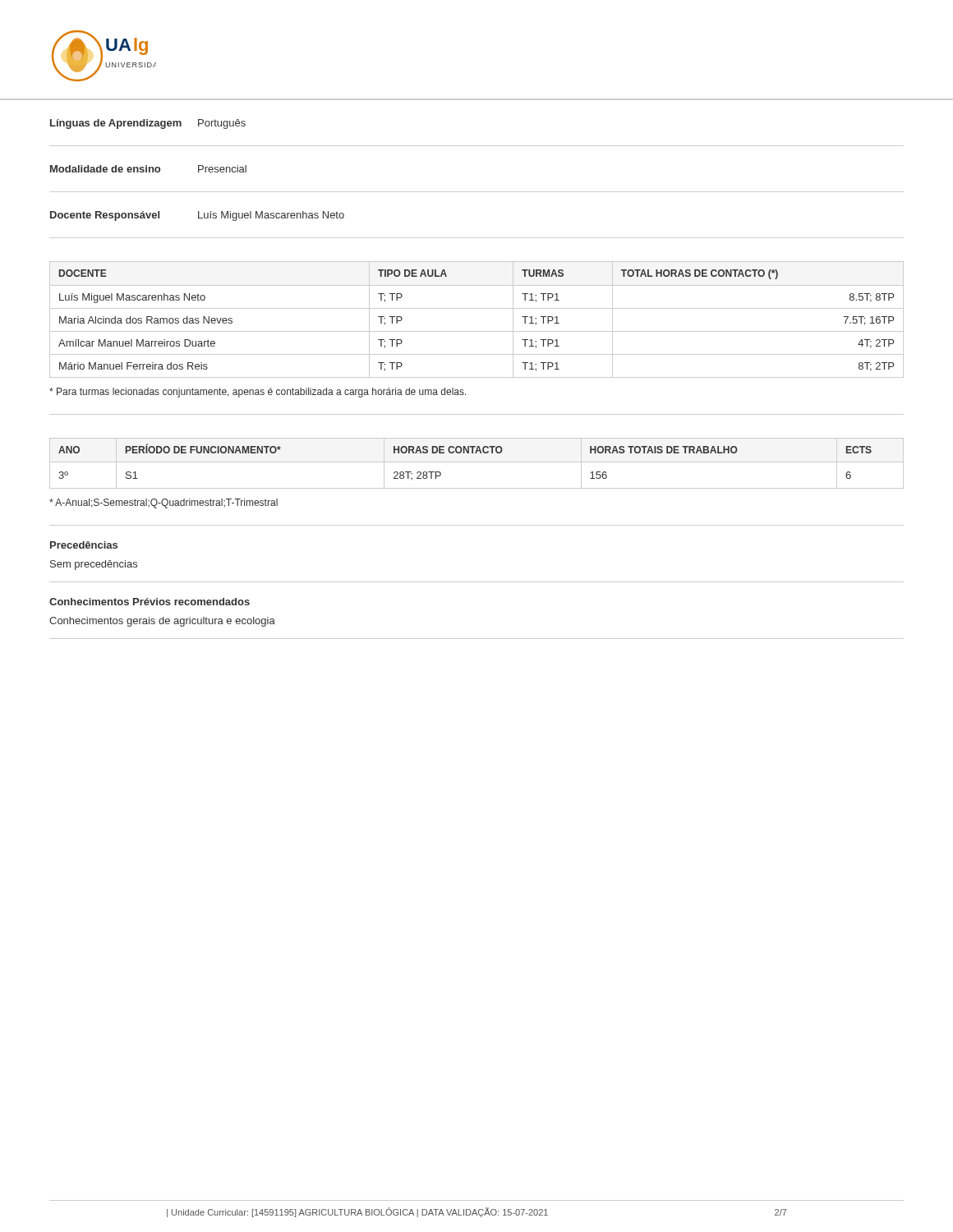Image resolution: width=953 pixels, height=1232 pixels.
Task: Select the text with the text "Línguas de Aprendizagem"
Action: pyautogui.click(x=116, y=123)
